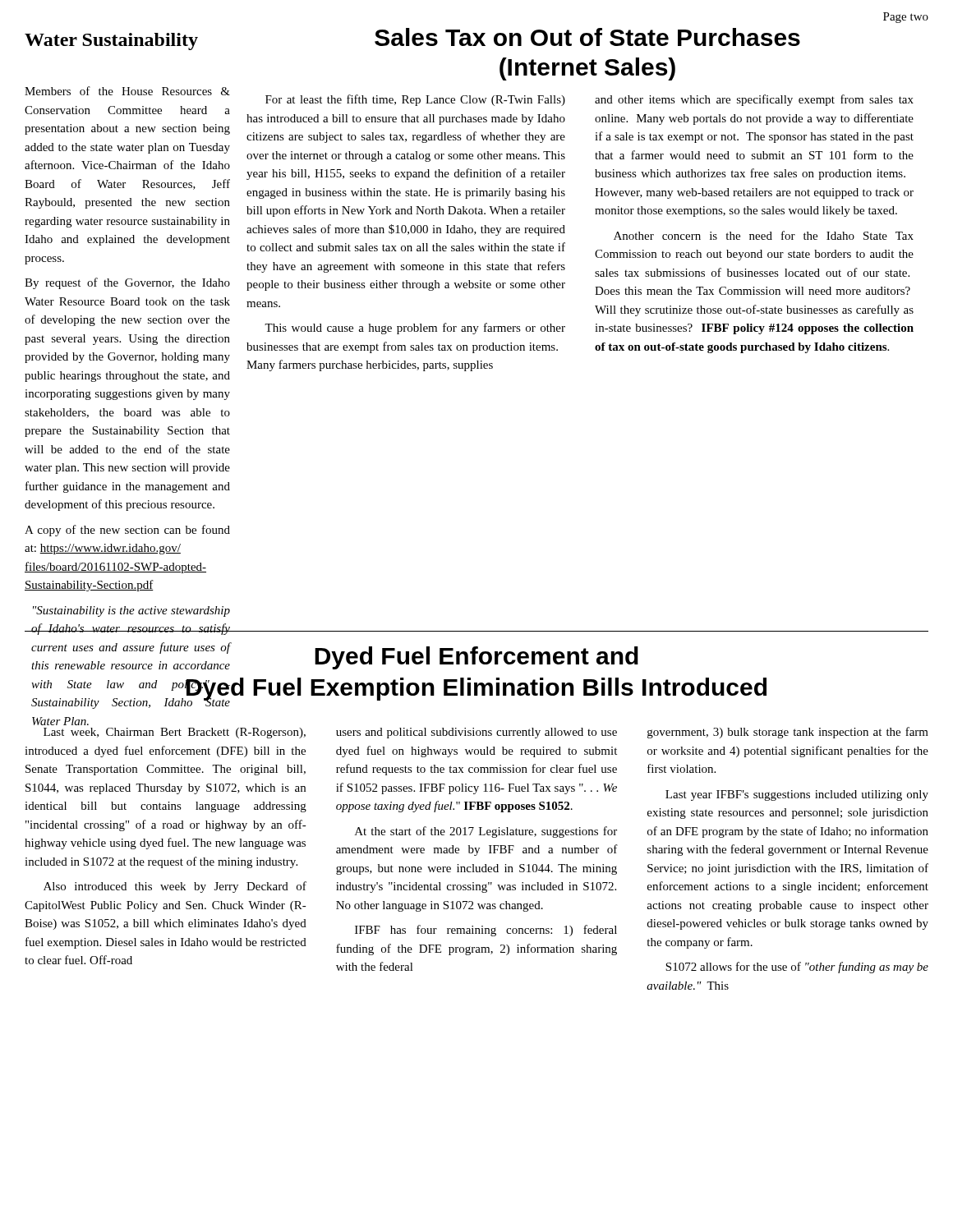The image size is (953, 1232).
Task: Point to the title beginning "Dyed Fuel Enforcement andDyed Fuel Exemption"
Action: (x=476, y=671)
